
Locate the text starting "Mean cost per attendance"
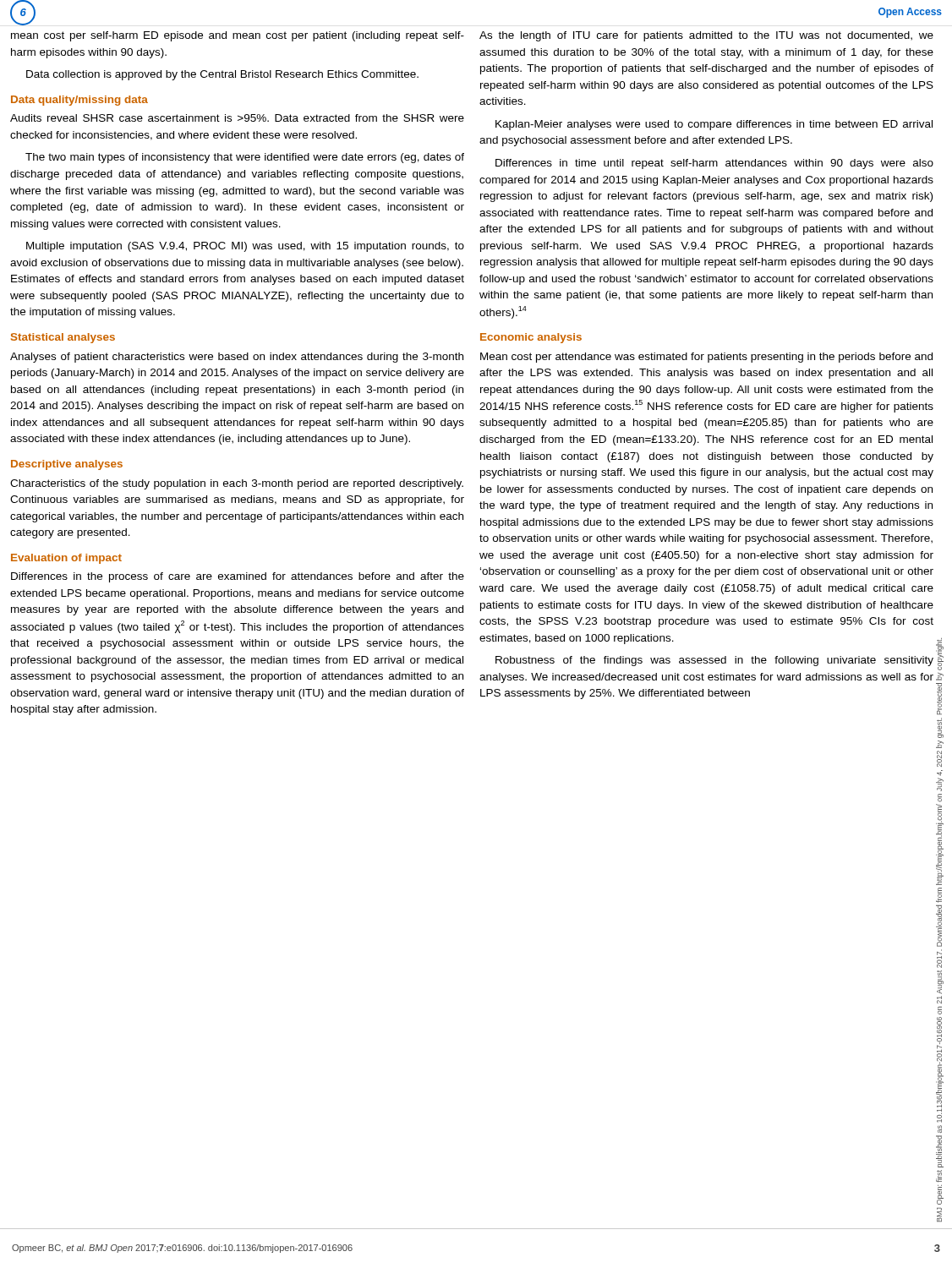coord(706,525)
